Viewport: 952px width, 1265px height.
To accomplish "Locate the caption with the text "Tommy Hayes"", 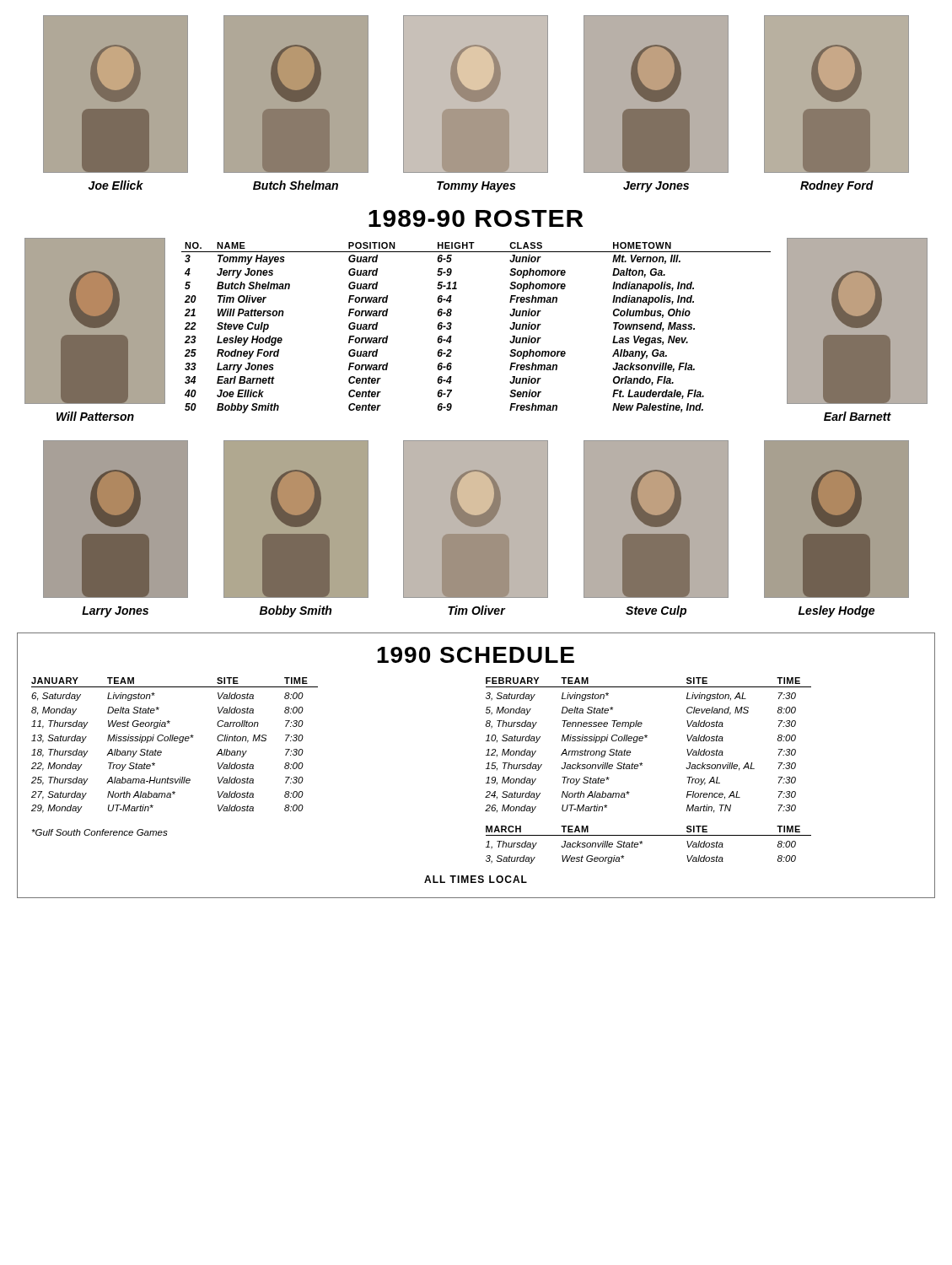I will 476,186.
